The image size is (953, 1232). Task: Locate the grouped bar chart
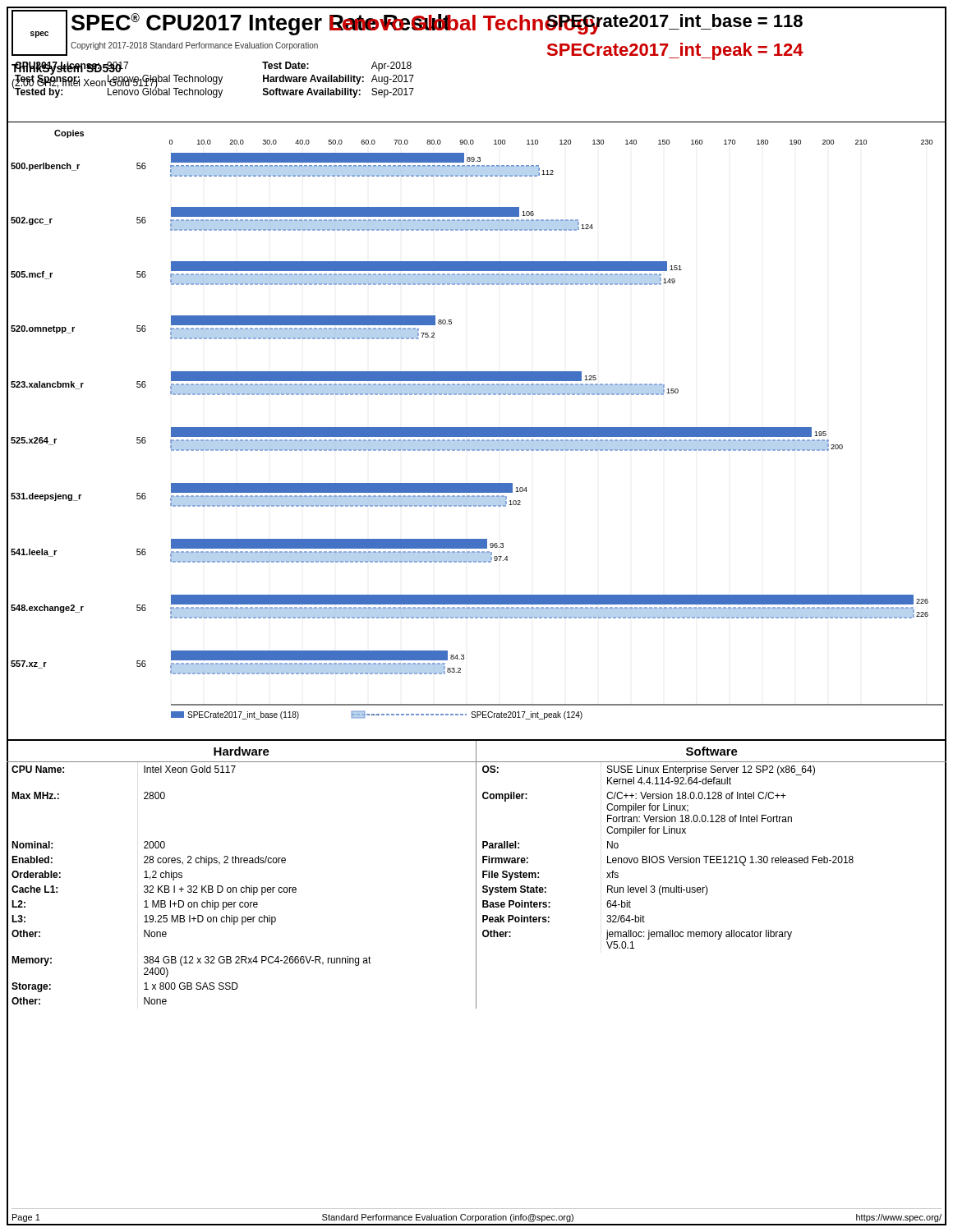click(476, 425)
